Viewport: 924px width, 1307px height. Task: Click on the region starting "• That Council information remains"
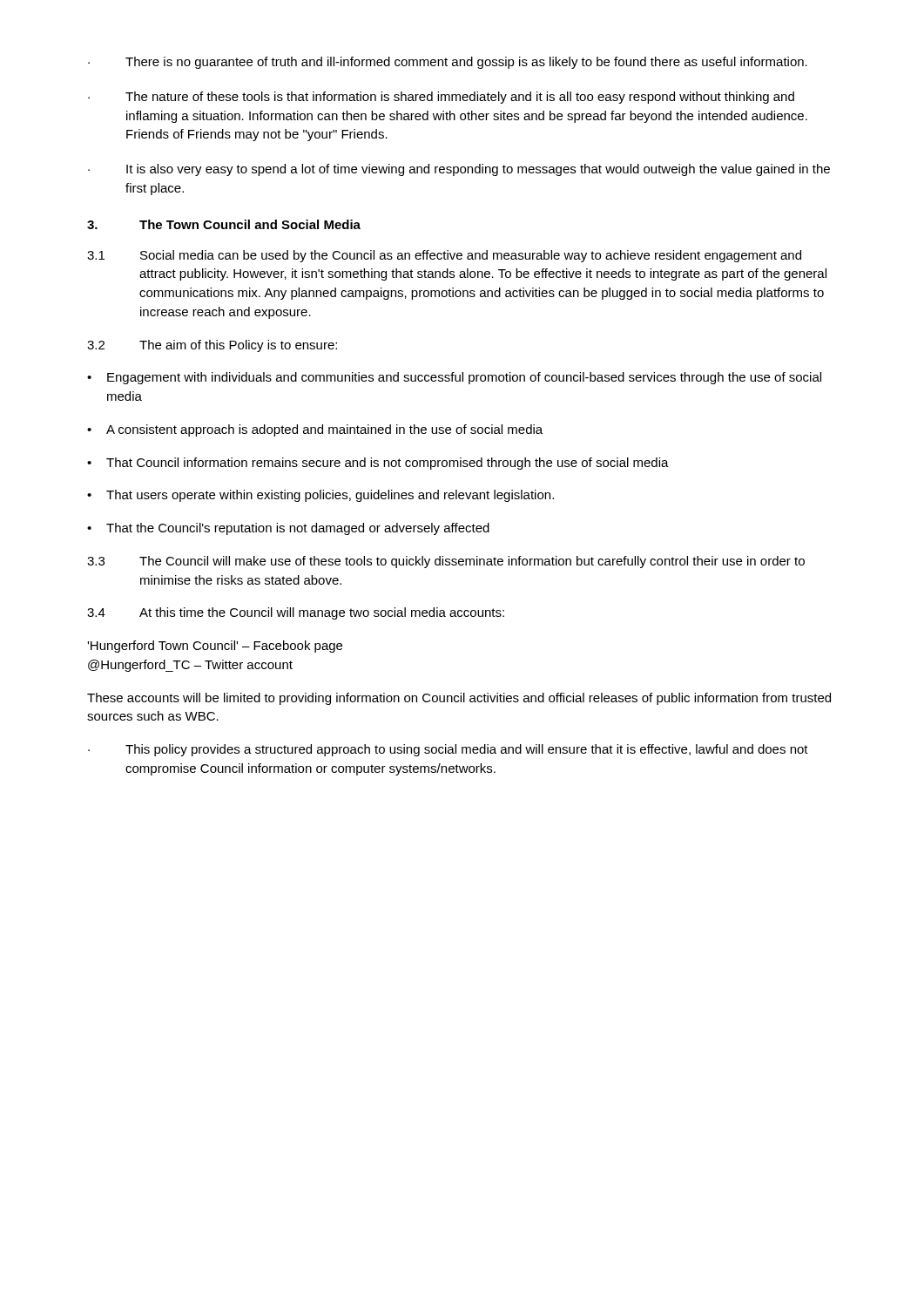[x=462, y=462]
